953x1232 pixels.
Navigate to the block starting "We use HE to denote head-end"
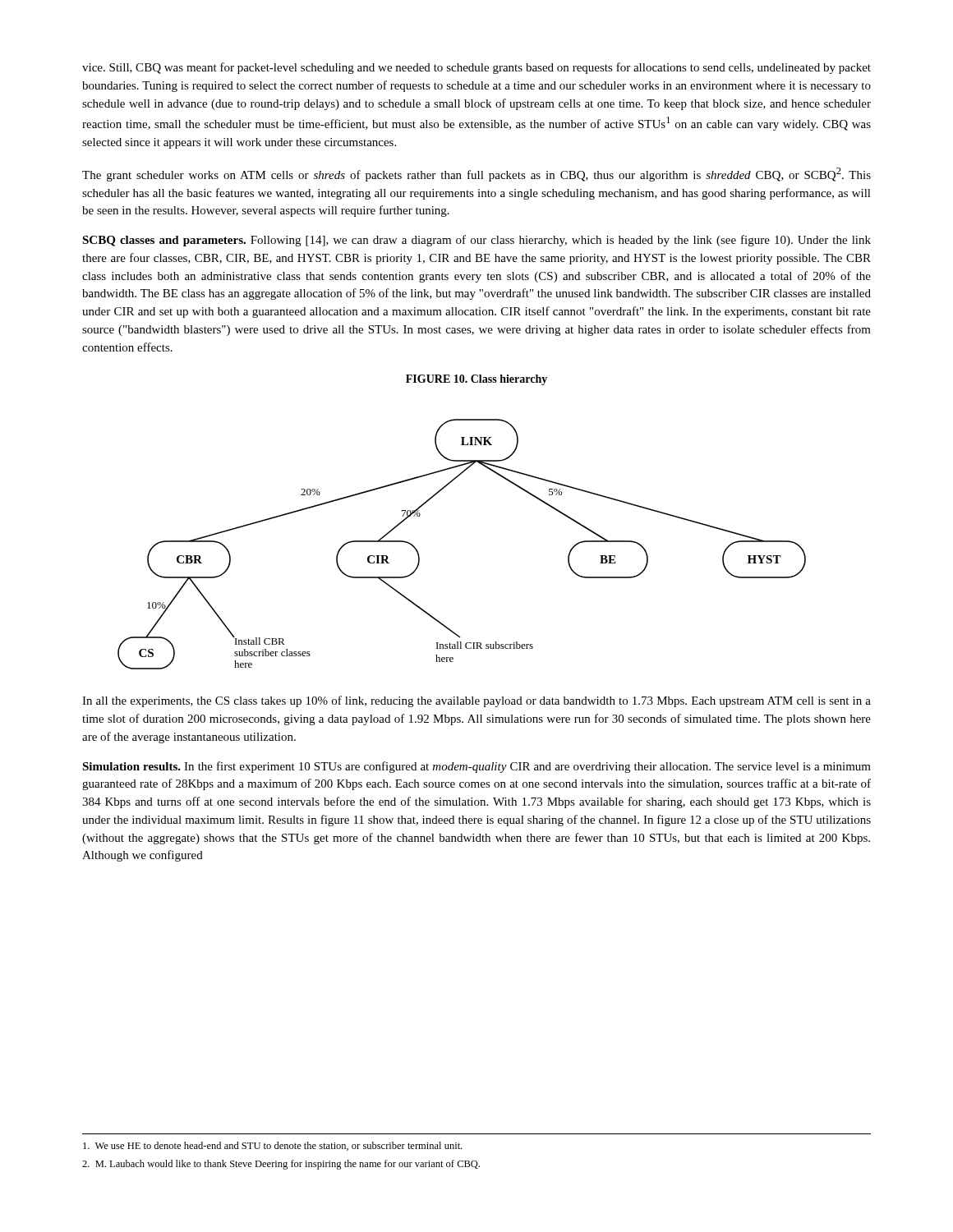click(272, 1146)
